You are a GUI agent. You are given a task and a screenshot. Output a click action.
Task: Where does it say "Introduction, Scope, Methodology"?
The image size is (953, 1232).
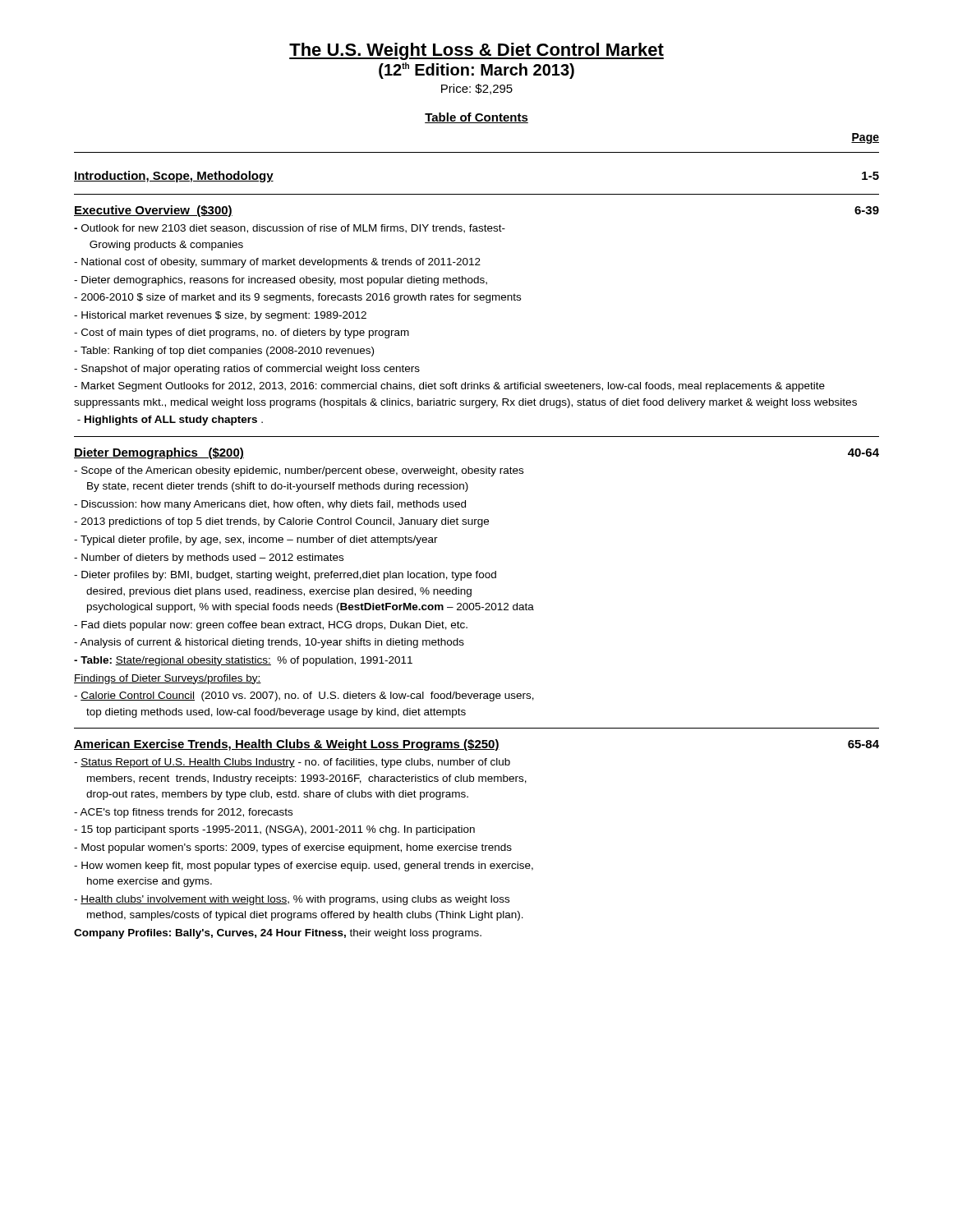174,175
